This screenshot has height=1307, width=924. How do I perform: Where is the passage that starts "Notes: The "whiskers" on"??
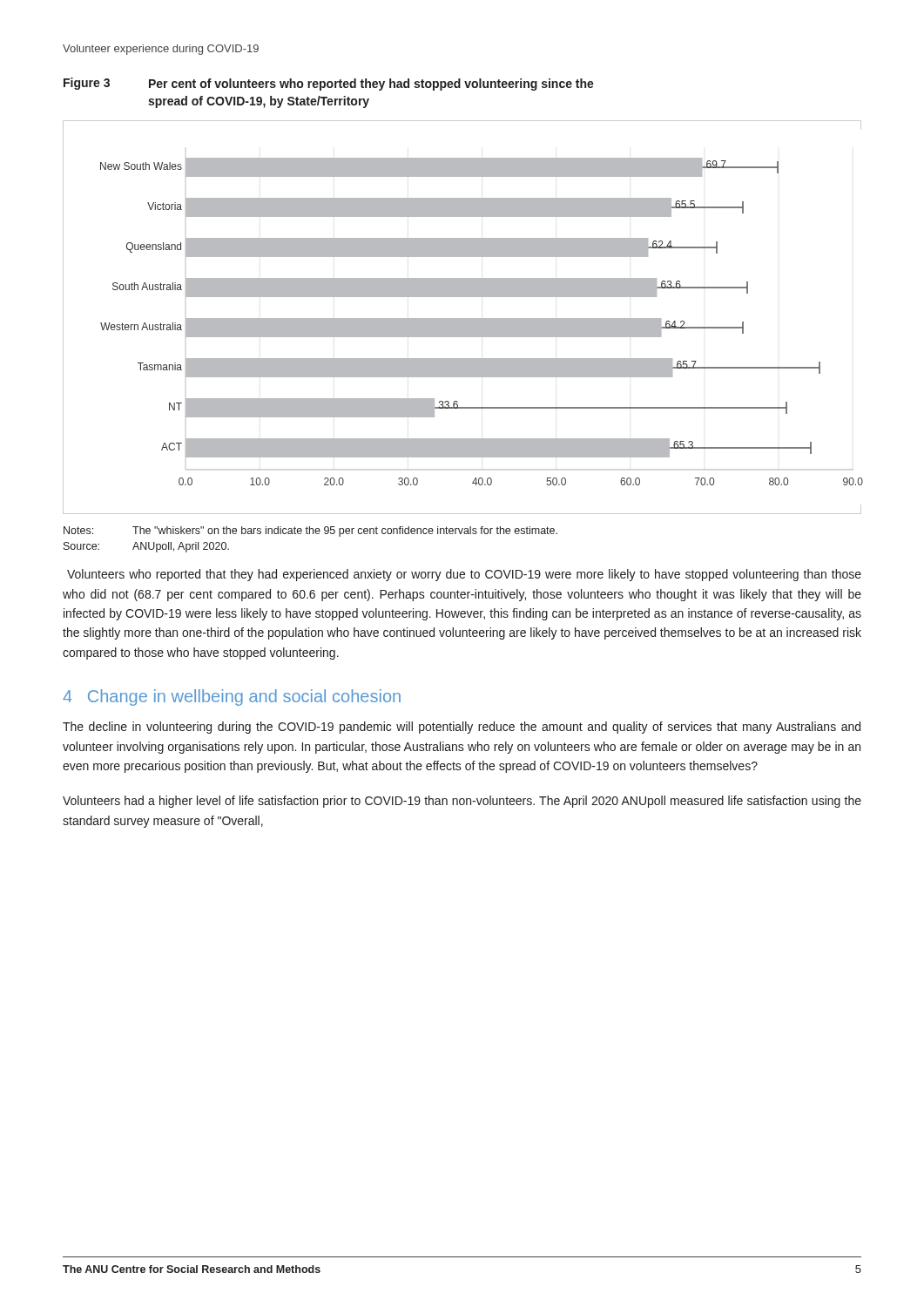point(310,531)
